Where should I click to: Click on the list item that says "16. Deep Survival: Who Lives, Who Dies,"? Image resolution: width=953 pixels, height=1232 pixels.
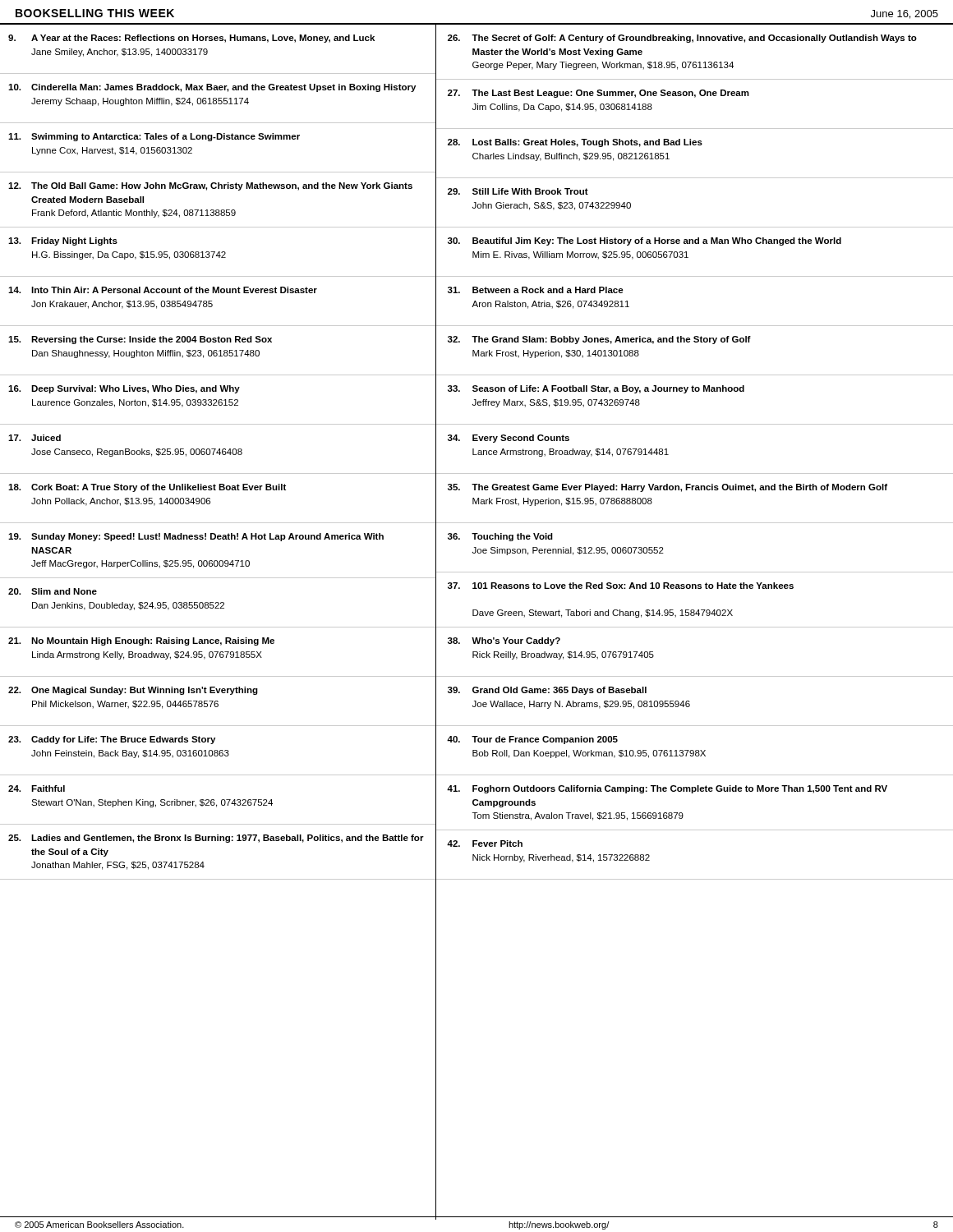coord(218,400)
